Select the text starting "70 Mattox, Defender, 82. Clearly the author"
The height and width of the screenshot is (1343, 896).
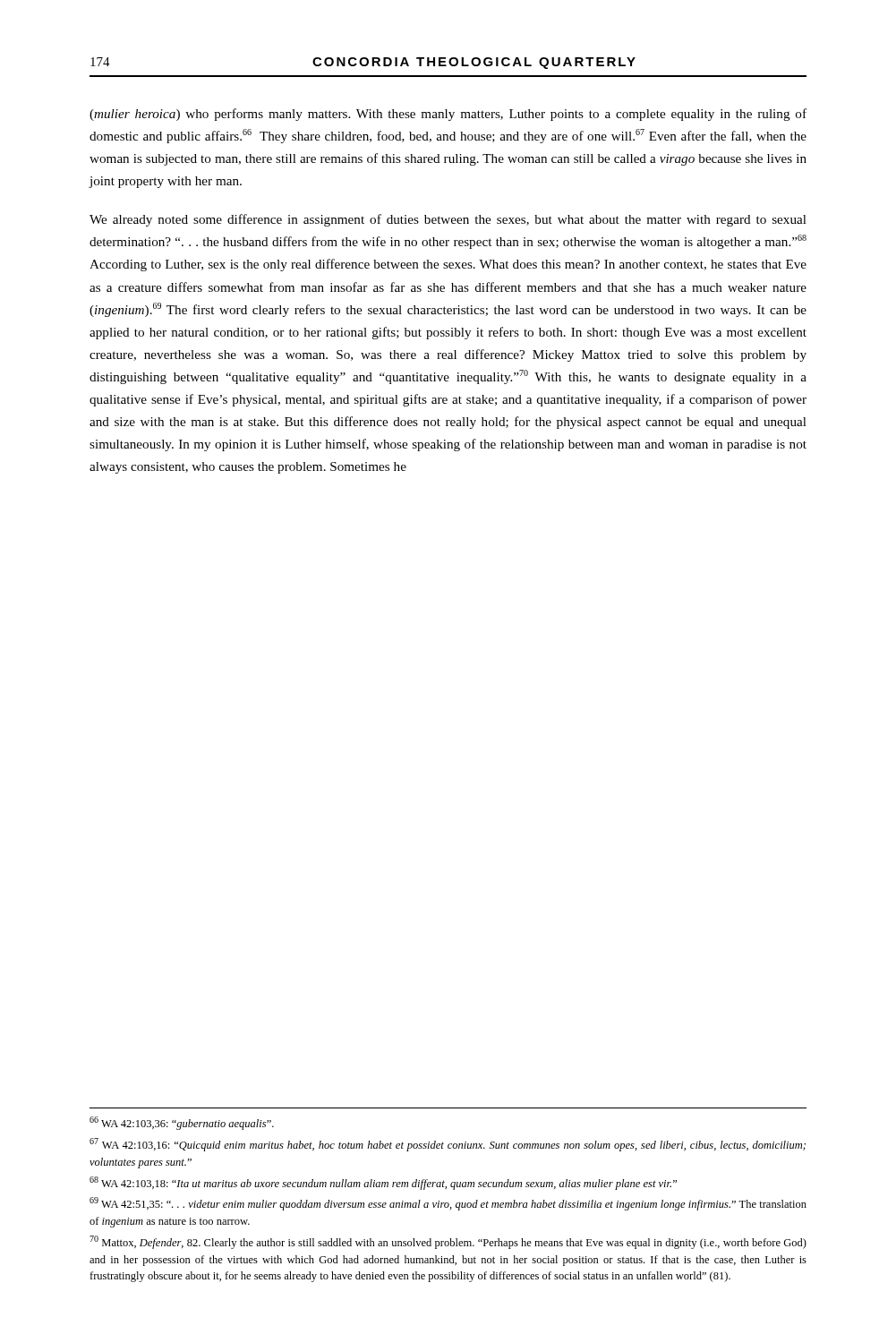click(x=448, y=1258)
